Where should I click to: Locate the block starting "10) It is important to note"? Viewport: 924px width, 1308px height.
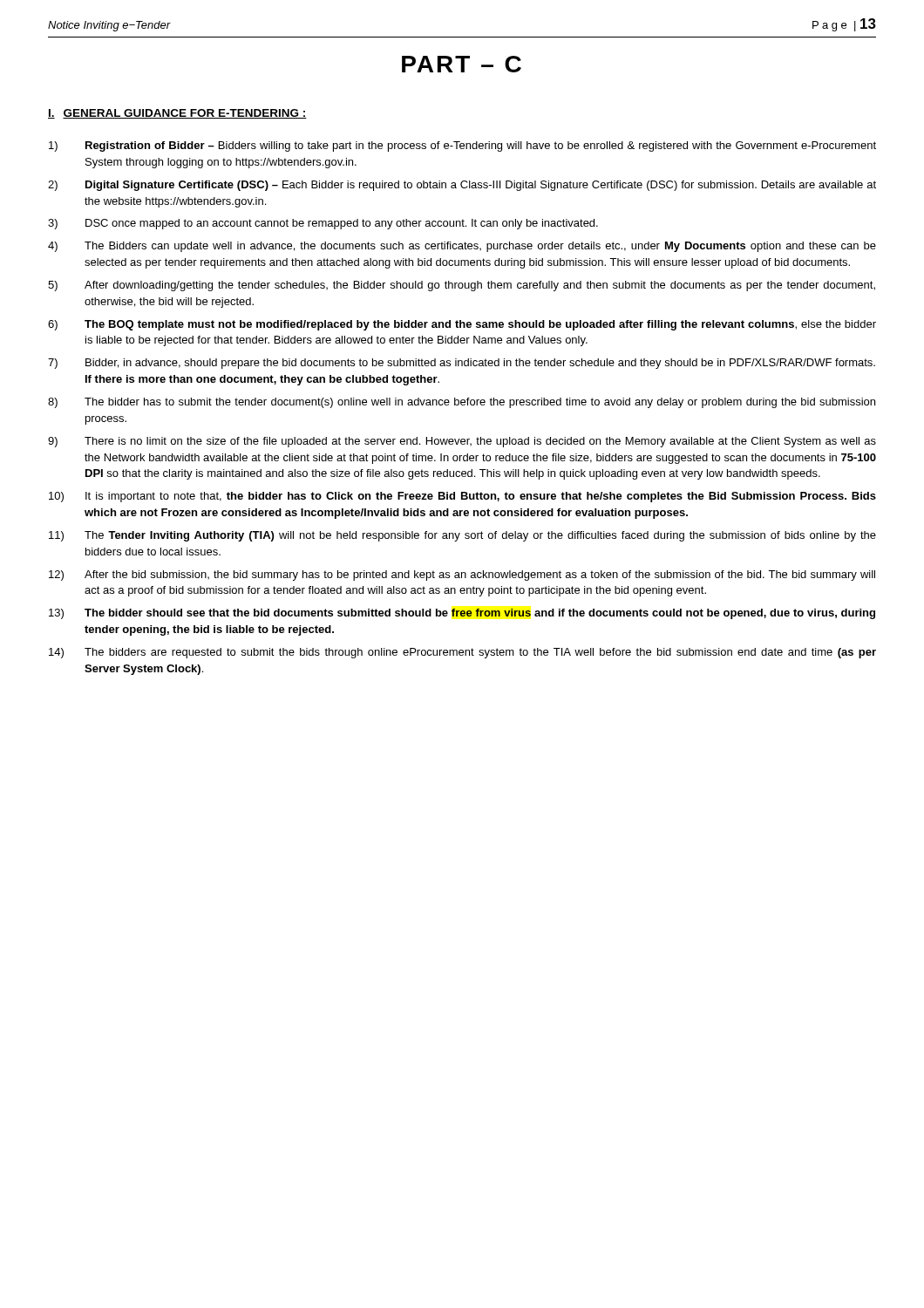pyautogui.click(x=462, y=505)
